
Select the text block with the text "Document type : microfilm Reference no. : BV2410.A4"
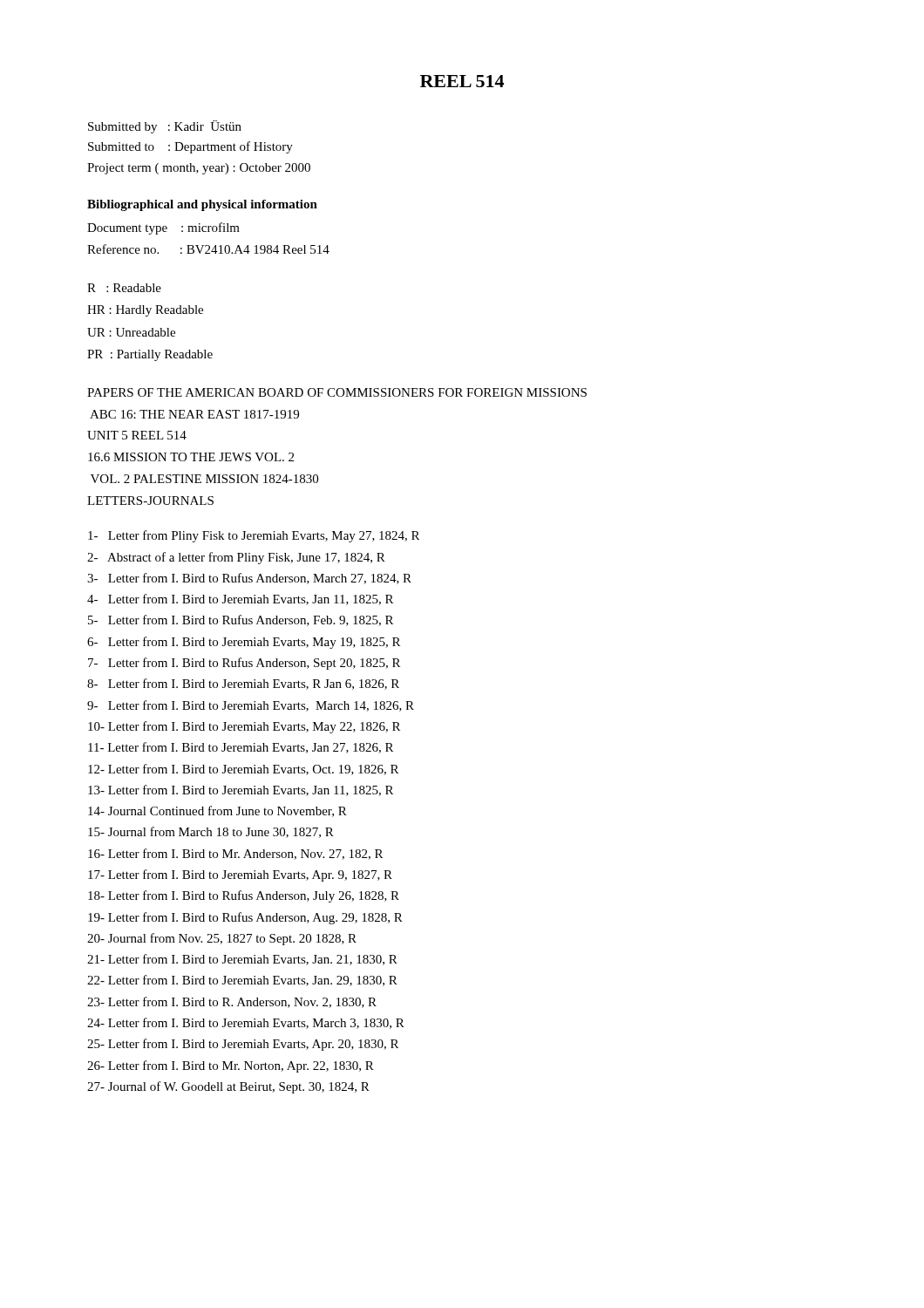coord(208,239)
